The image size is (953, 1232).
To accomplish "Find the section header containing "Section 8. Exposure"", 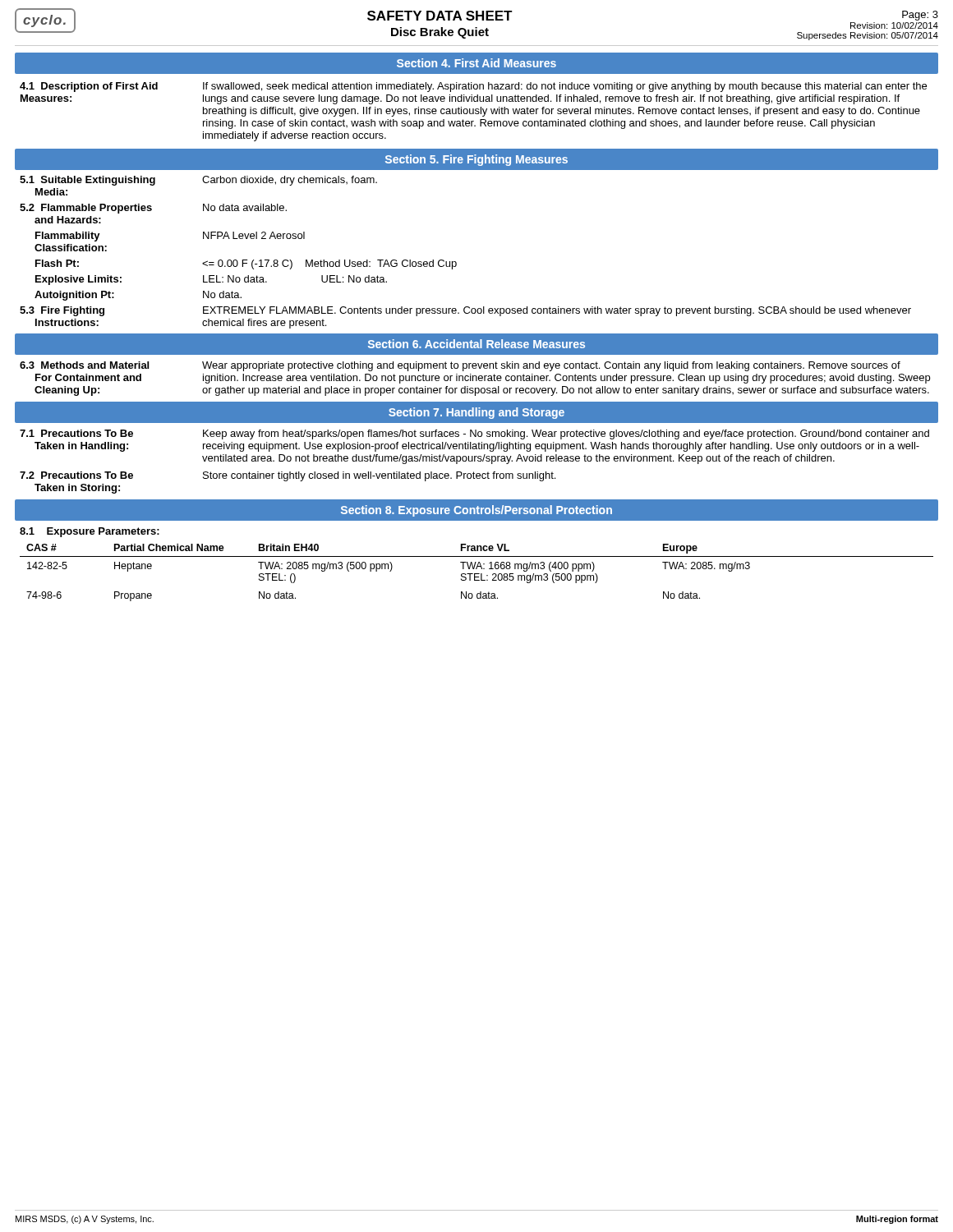I will coord(476,510).
